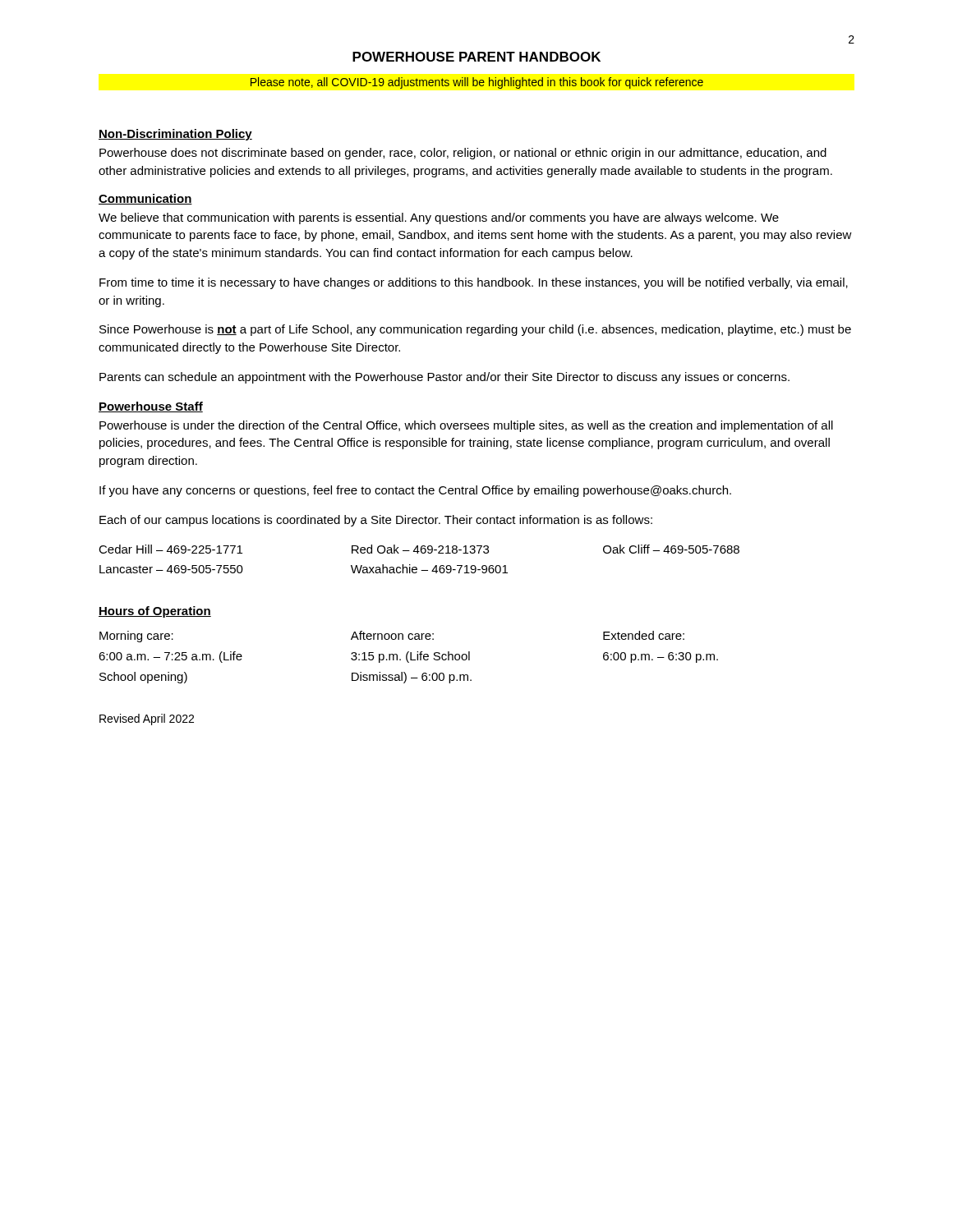The image size is (953, 1232).
Task: Click on the text starting "Cedar Hill – 469-225-1771 Lancaster –"
Action: pos(476,560)
